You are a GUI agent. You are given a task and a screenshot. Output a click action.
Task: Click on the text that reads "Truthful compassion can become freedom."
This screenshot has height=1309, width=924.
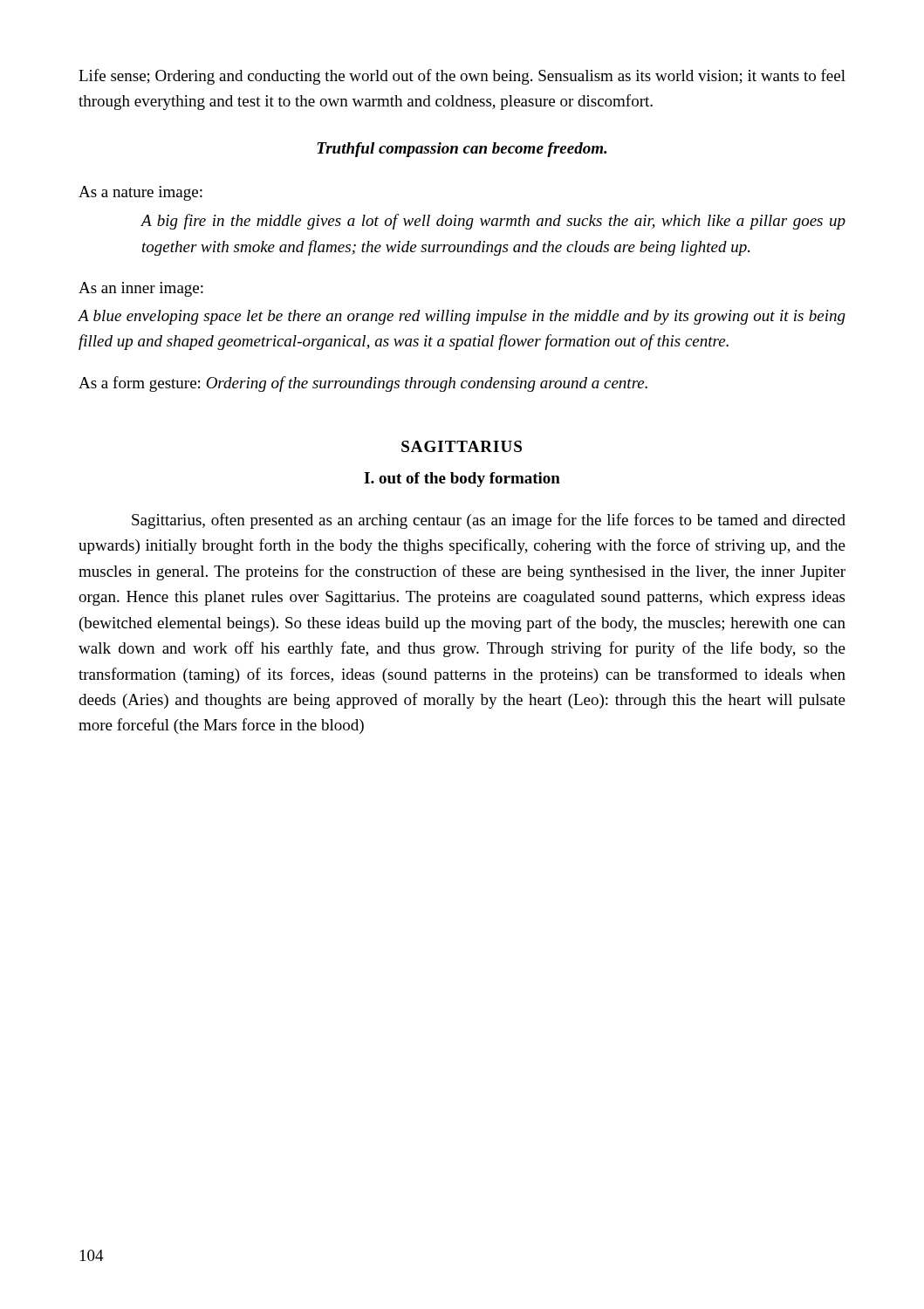(x=462, y=148)
